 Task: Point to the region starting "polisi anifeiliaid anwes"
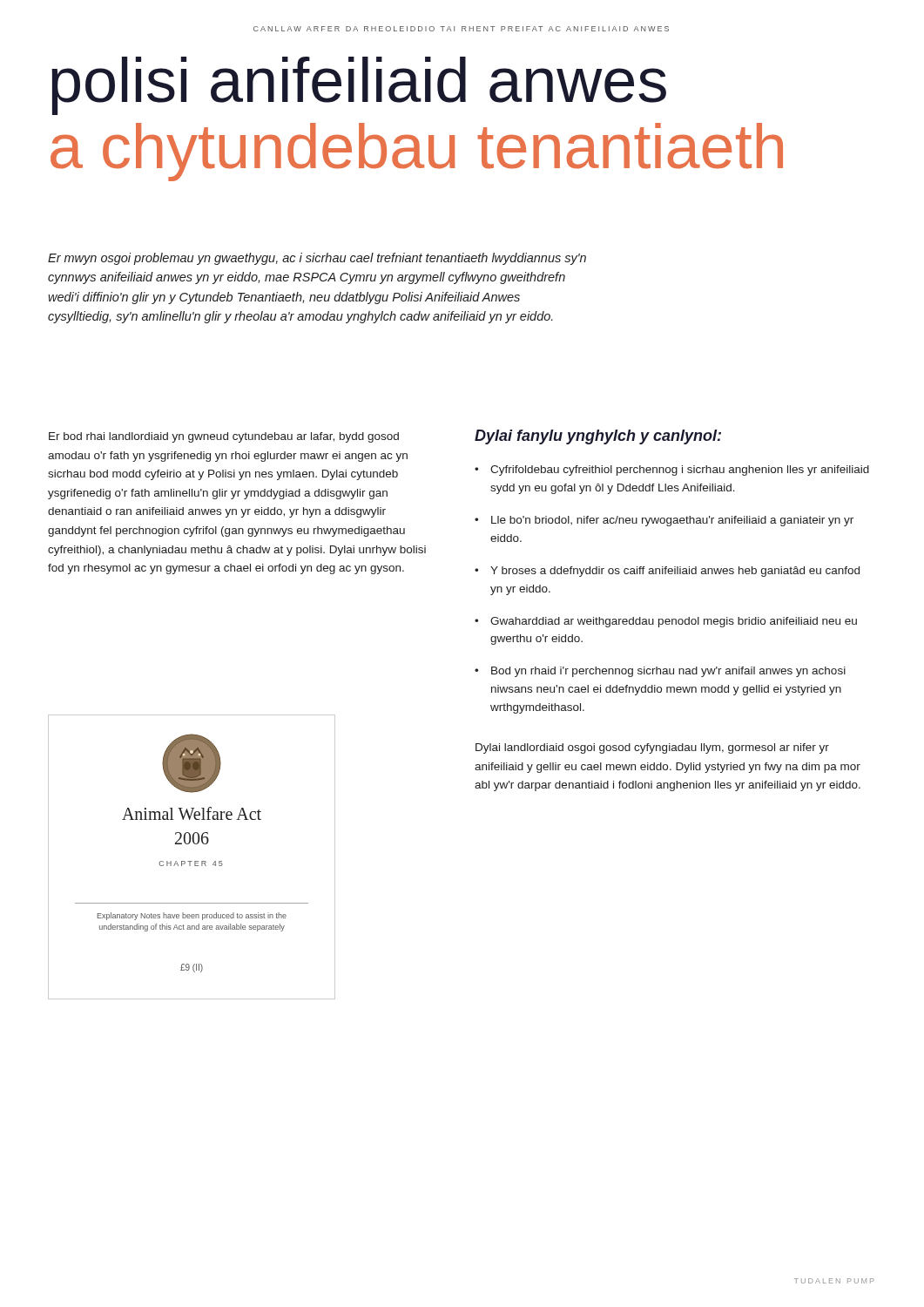click(462, 114)
